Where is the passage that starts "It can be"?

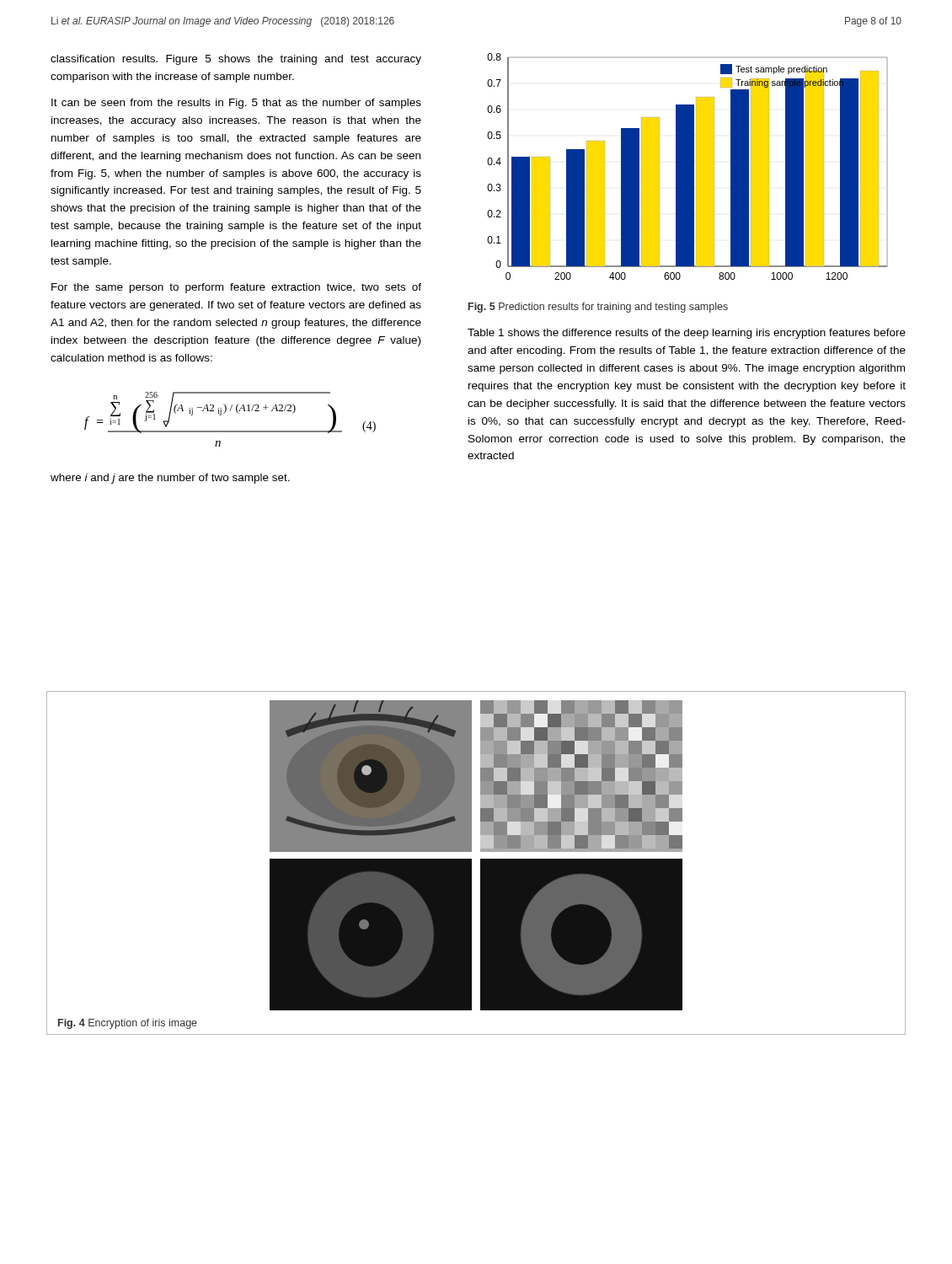(x=236, y=182)
